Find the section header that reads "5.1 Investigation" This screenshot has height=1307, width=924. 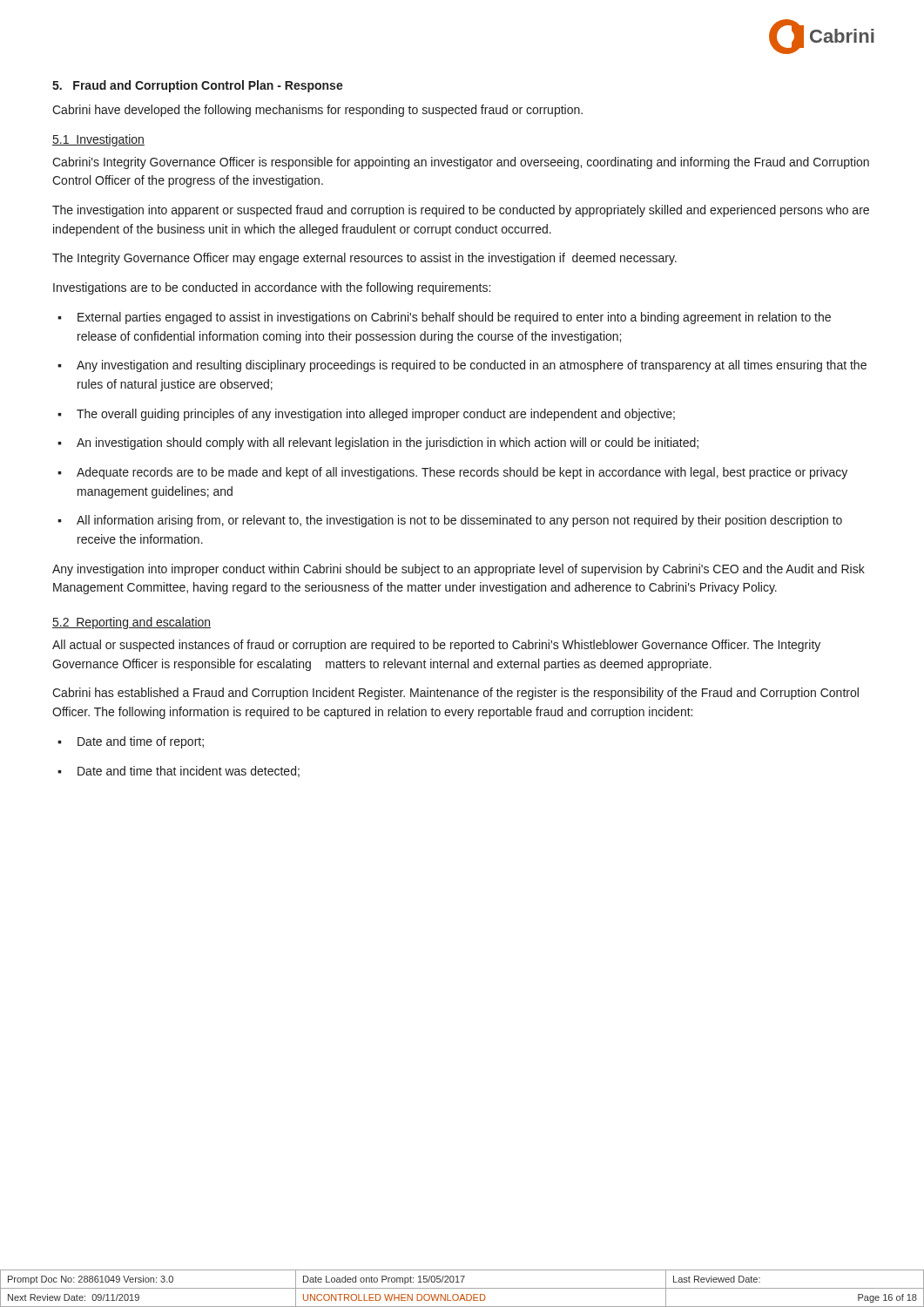[x=98, y=139]
